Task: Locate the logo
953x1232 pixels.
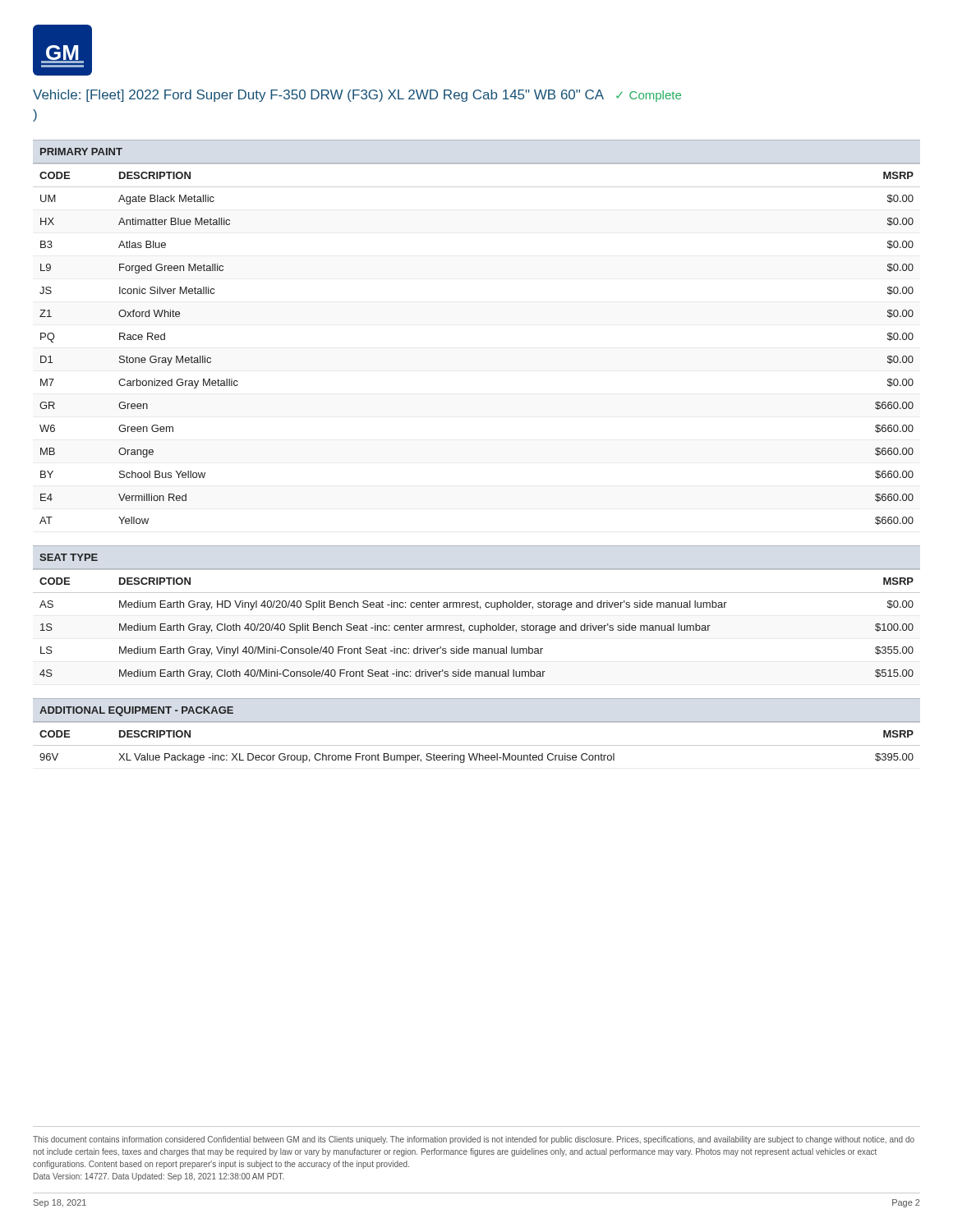Action: coord(476,50)
